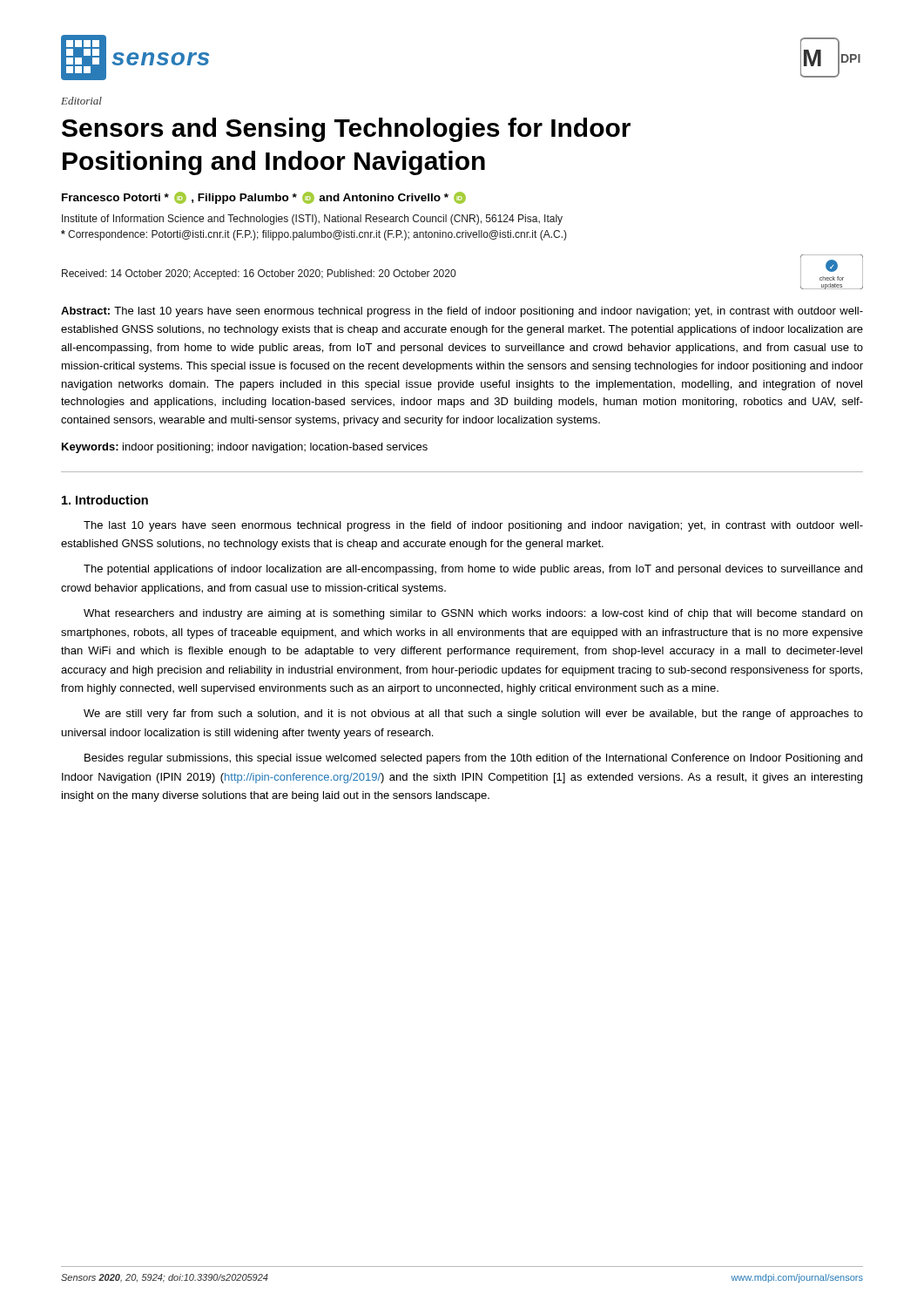Select the region starting "The last 10 years have seen"
This screenshot has height=1307, width=924.
462,660
